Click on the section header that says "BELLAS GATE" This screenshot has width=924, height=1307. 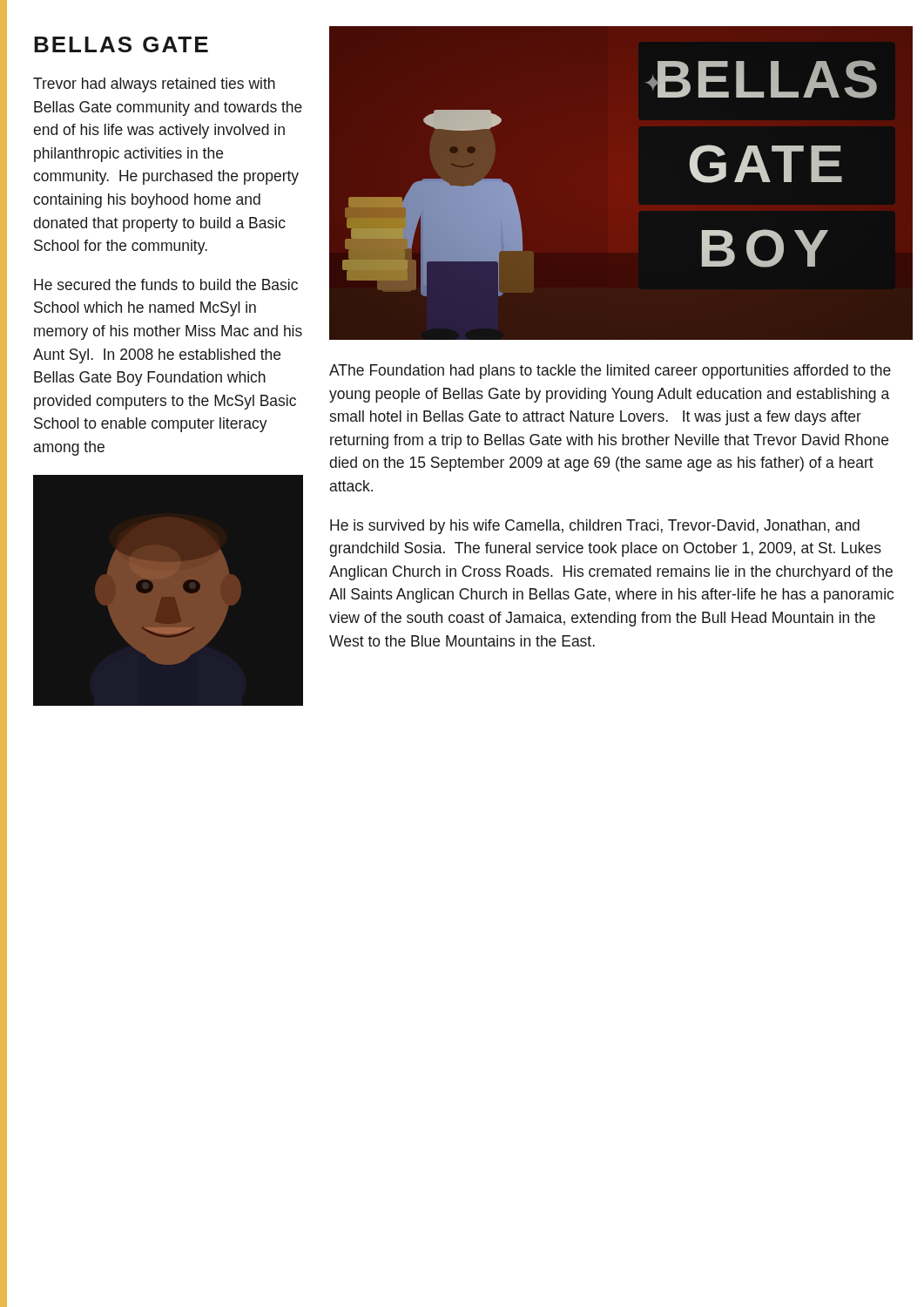[x=122, y=44]
